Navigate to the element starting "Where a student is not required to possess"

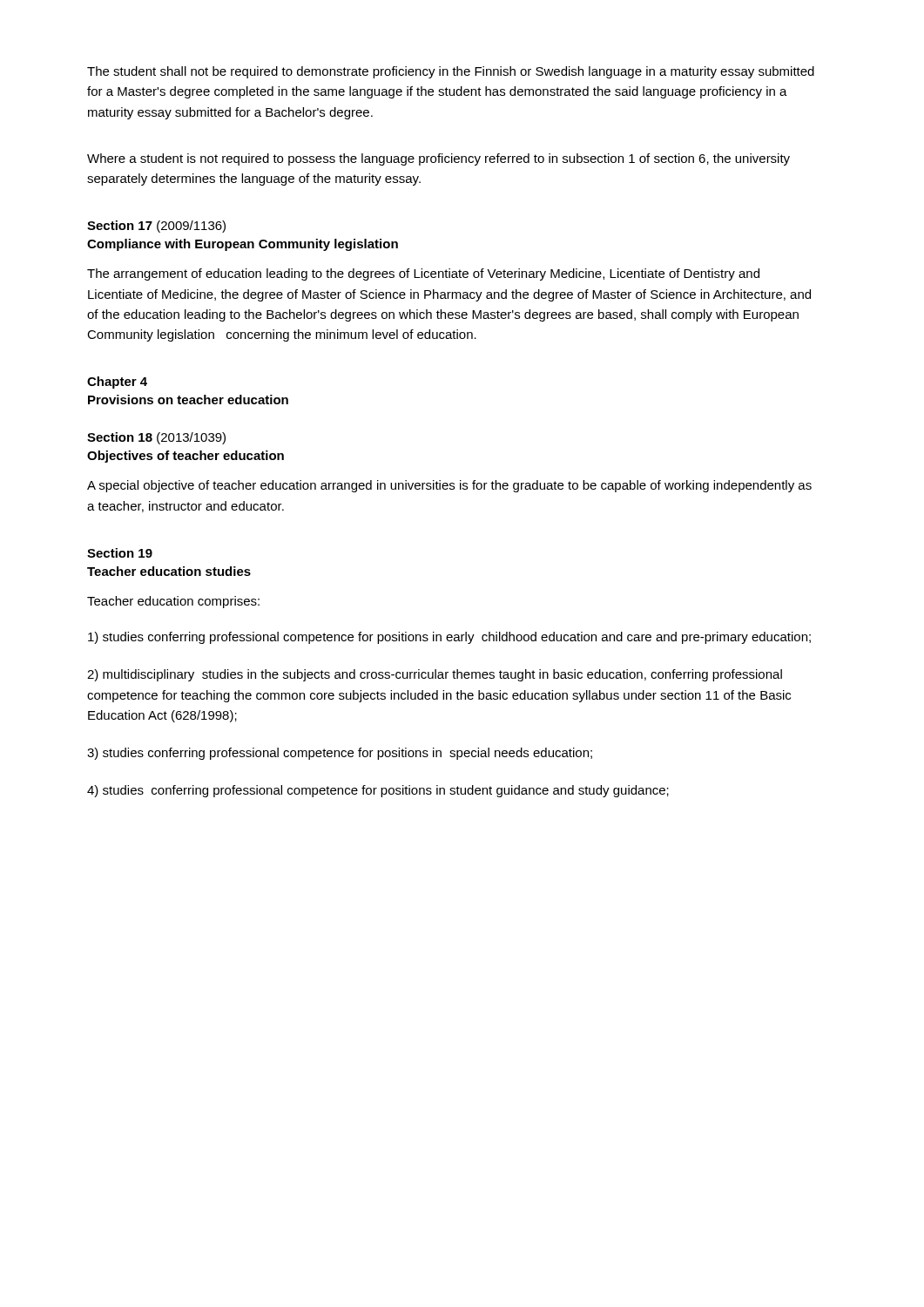[439, 168]
